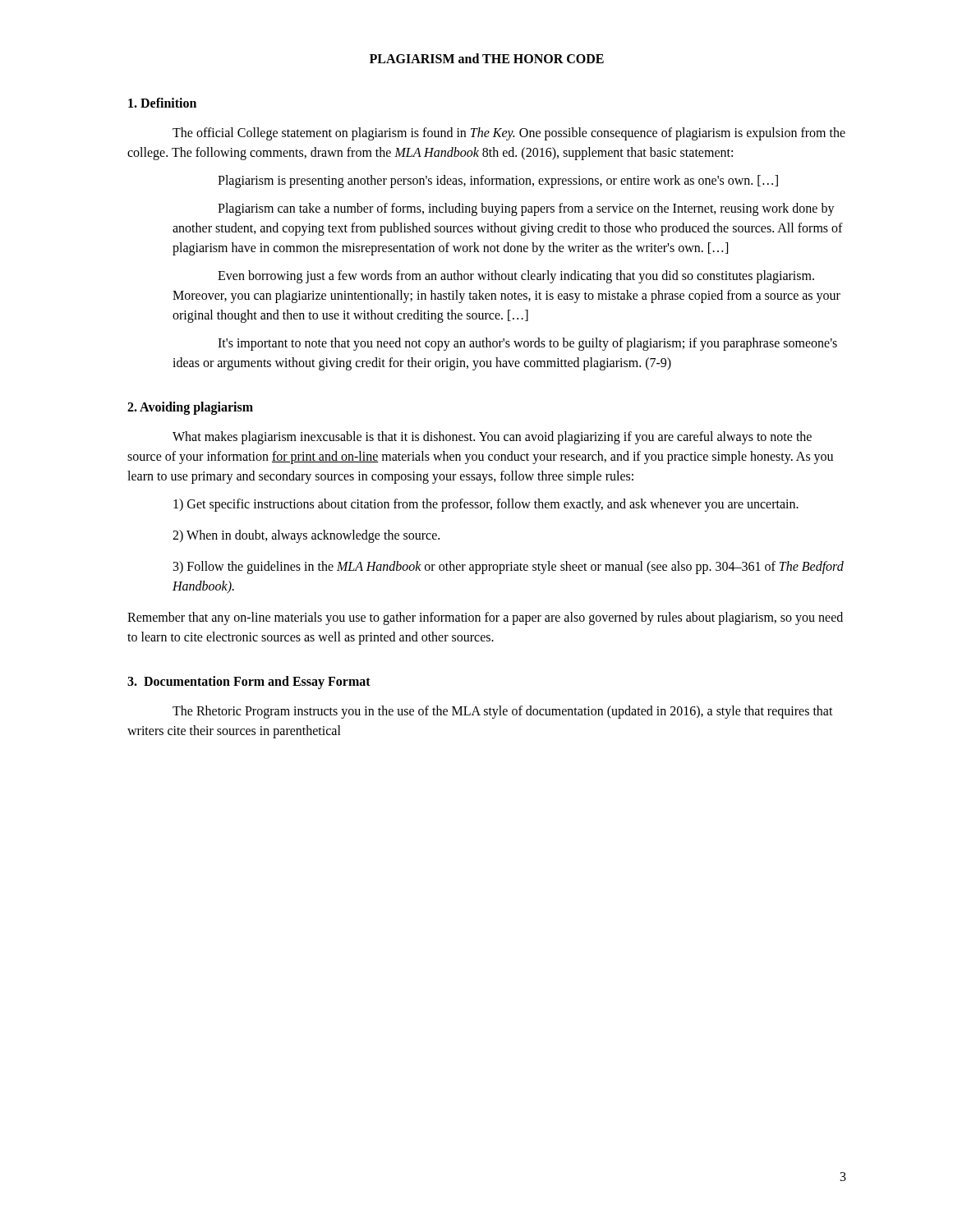Click on the passage starting "3. Documentation Form and Essay Format"
The image size is (953, 1232).
tap(249, 681)
